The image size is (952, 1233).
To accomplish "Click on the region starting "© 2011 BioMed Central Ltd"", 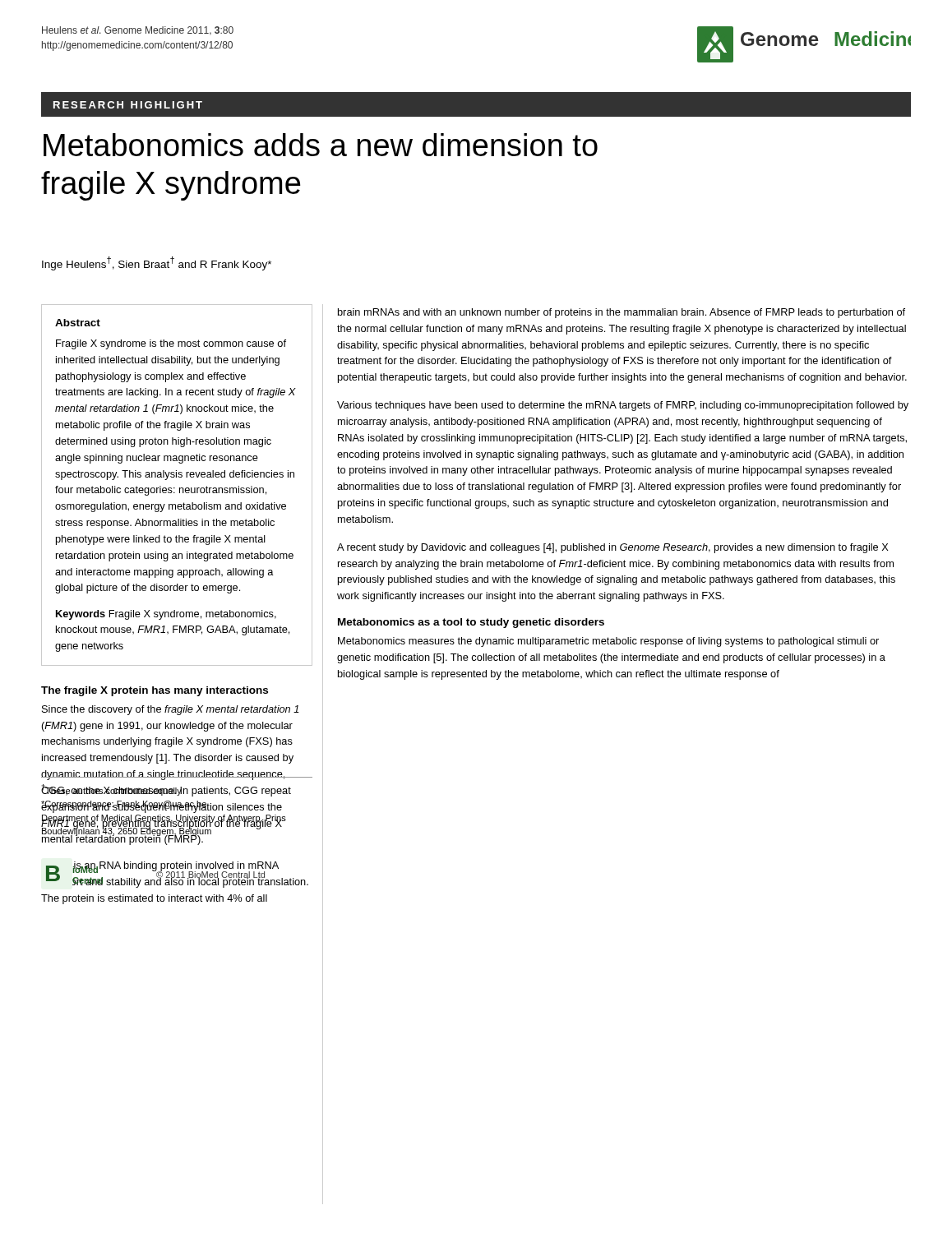I will (x=211, y=875).
